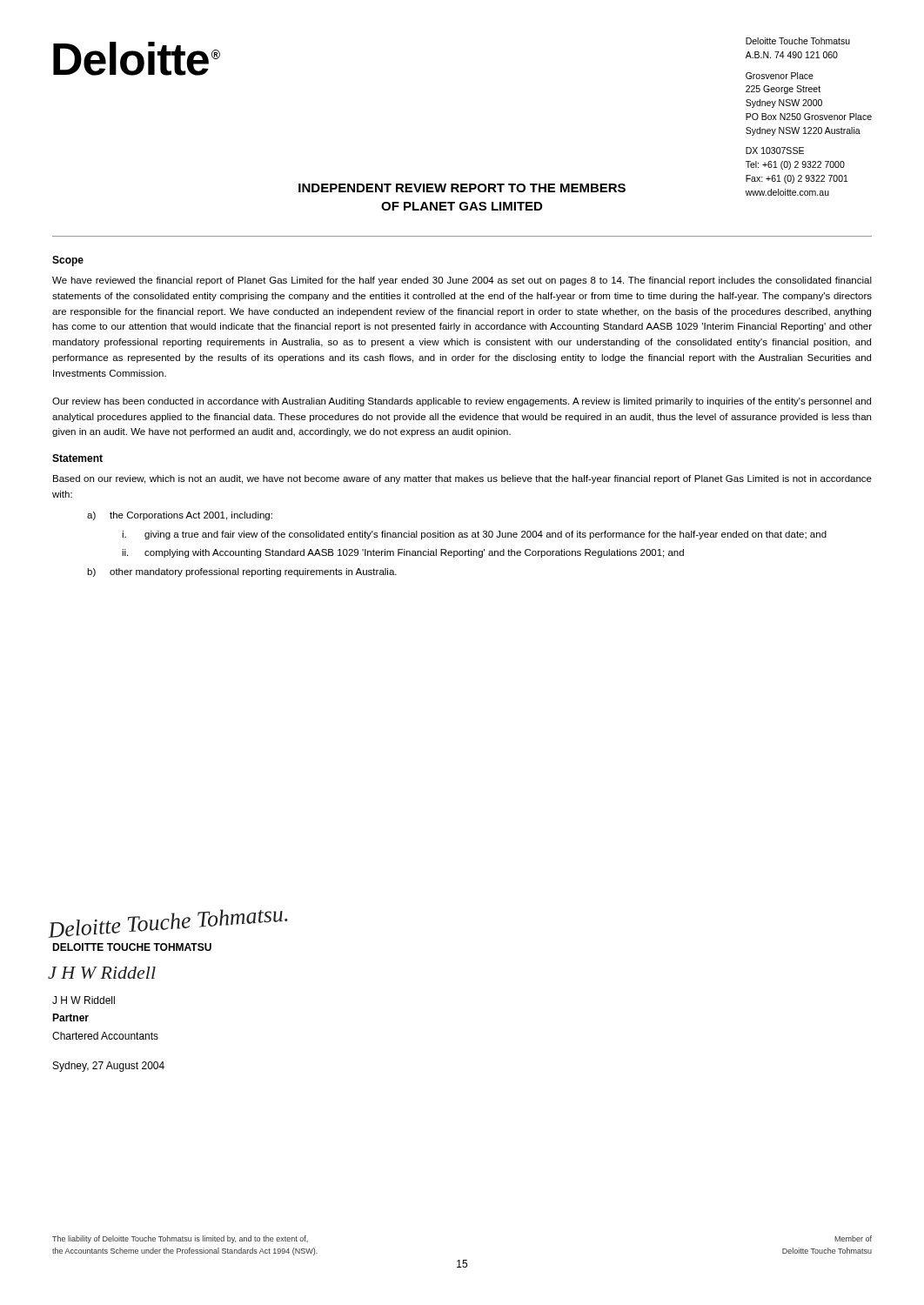Locate the element starting "Deloitte Touche TohmatsuA.B.N. 74"

(809, 117)
